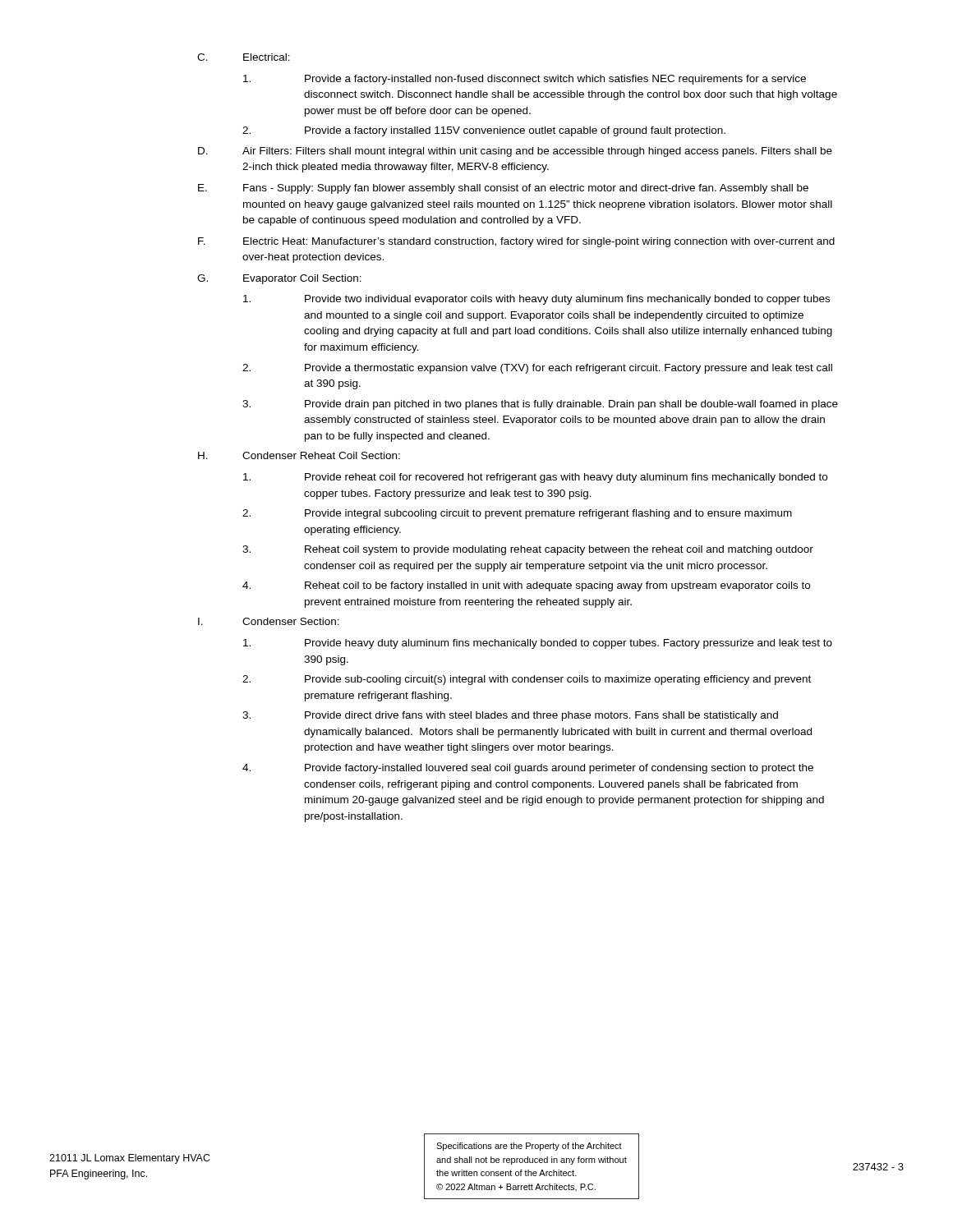
Task: Find the list item that reads "I. Condenser Section:"
Action: (269, 621)
